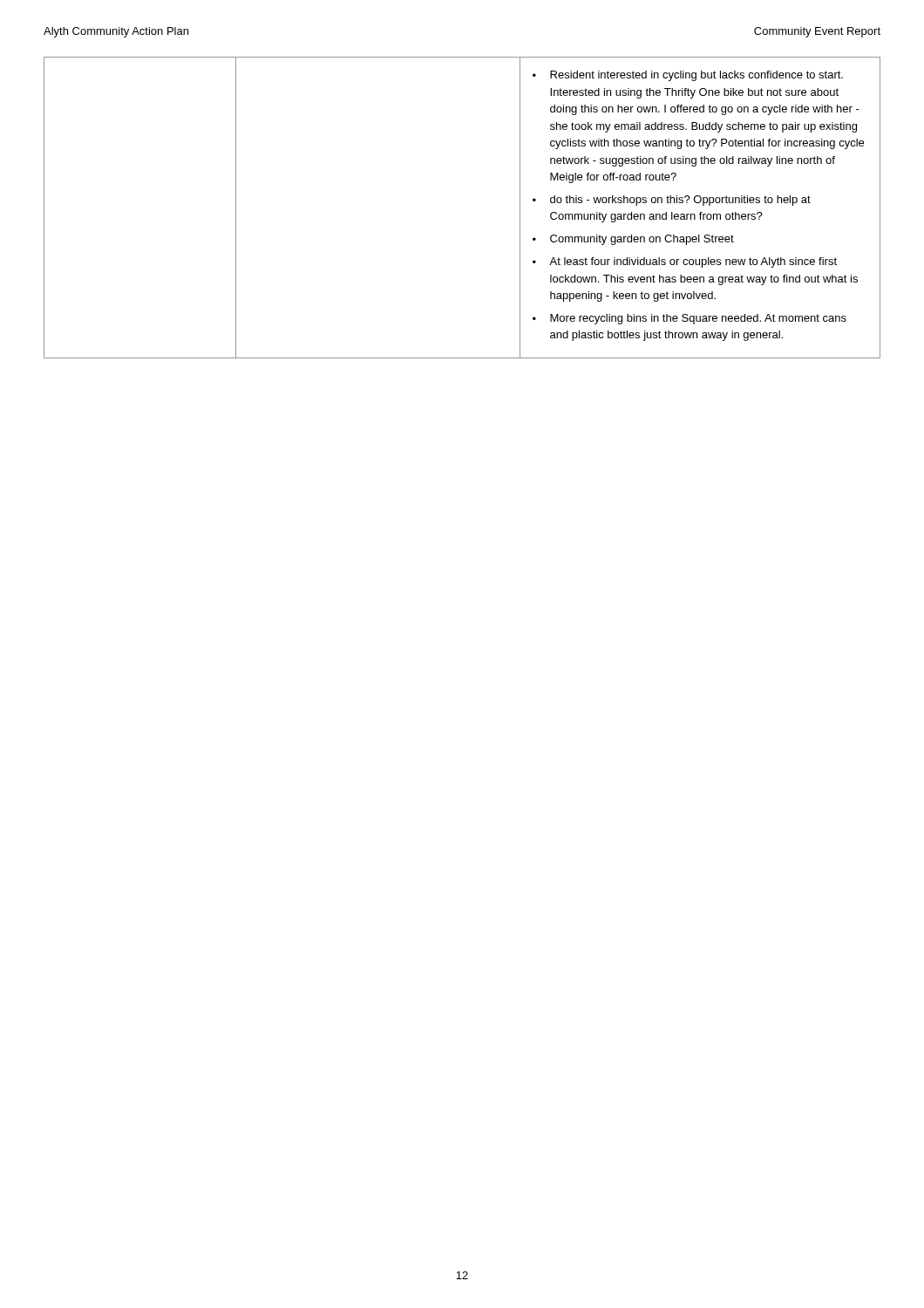
Task: Navigate to the text block starting "• More recycling bins in the Square needed."
Action: tap(700, 326)
